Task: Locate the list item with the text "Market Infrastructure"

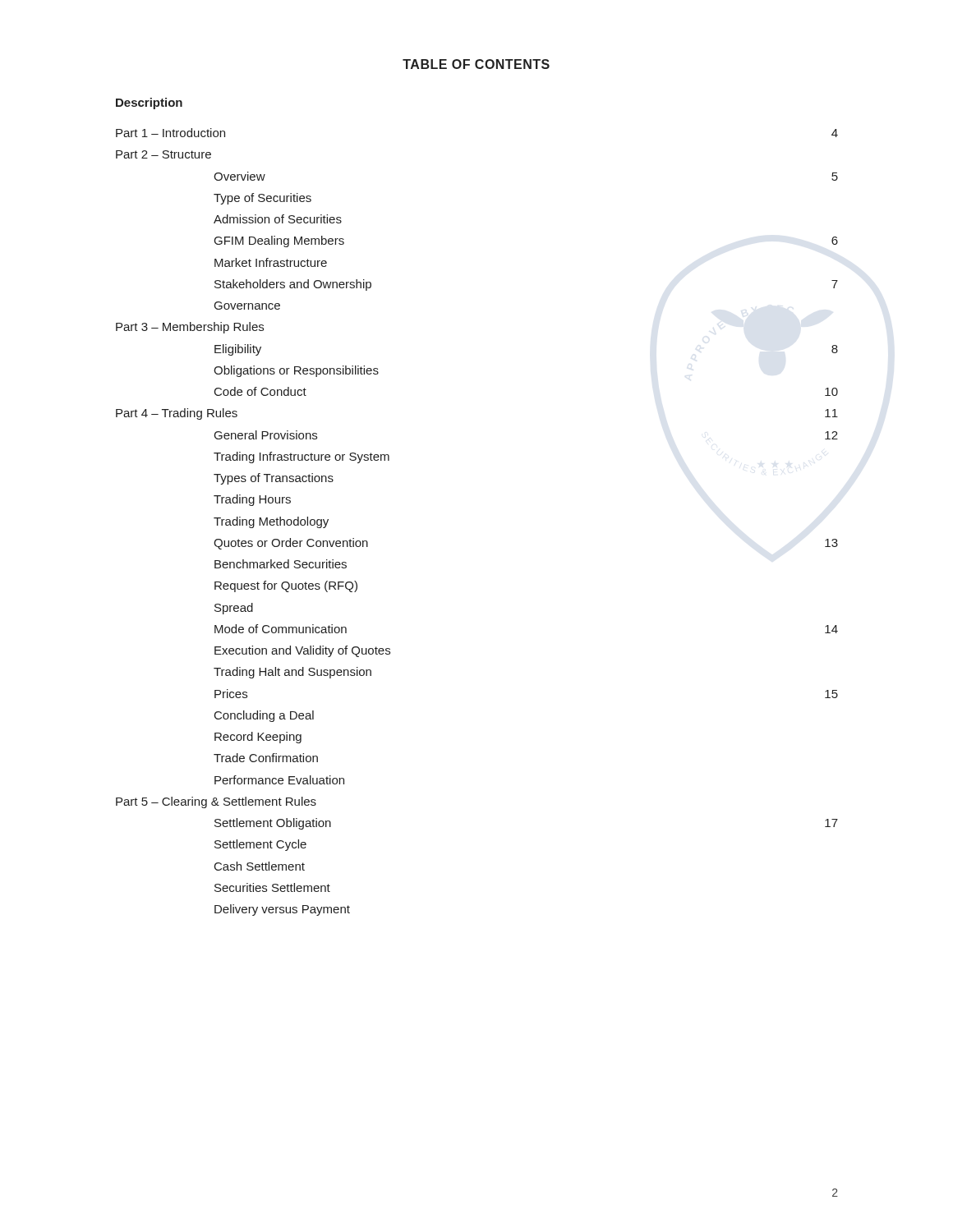Action: pos(271,262)
